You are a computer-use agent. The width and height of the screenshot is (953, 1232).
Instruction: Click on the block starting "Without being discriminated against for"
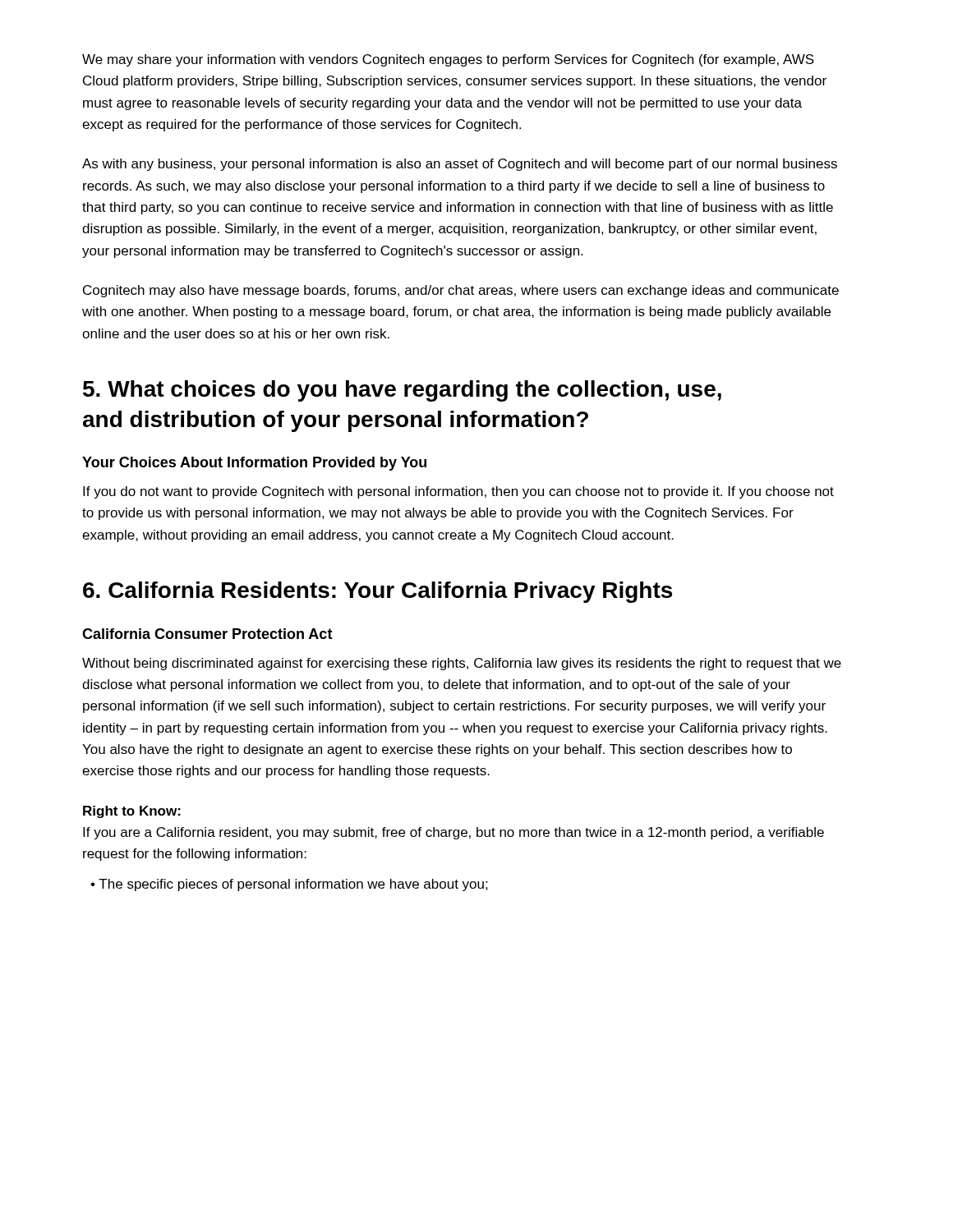tap(462, 717)
